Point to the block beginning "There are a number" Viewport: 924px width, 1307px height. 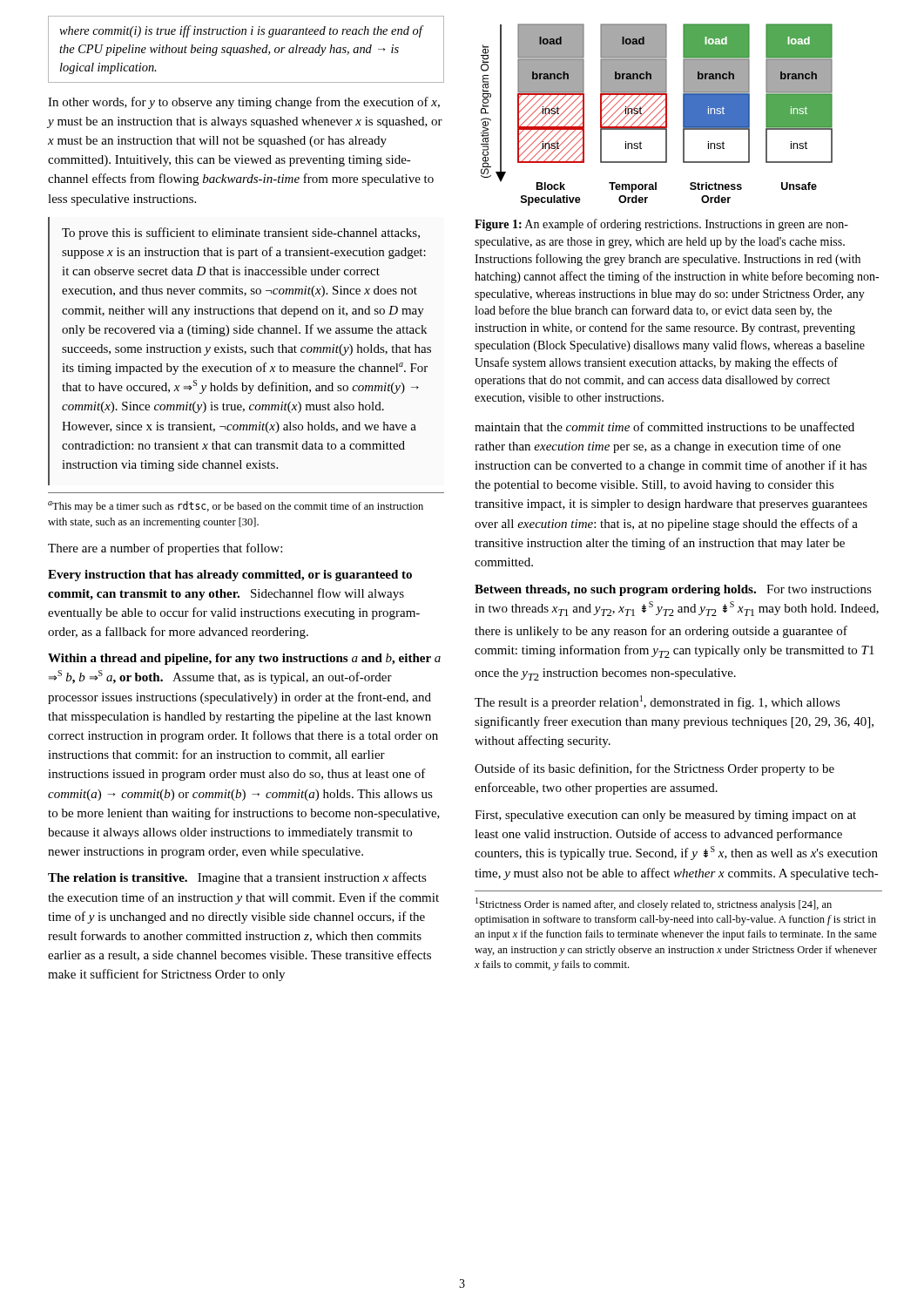[x=246, y=548]
